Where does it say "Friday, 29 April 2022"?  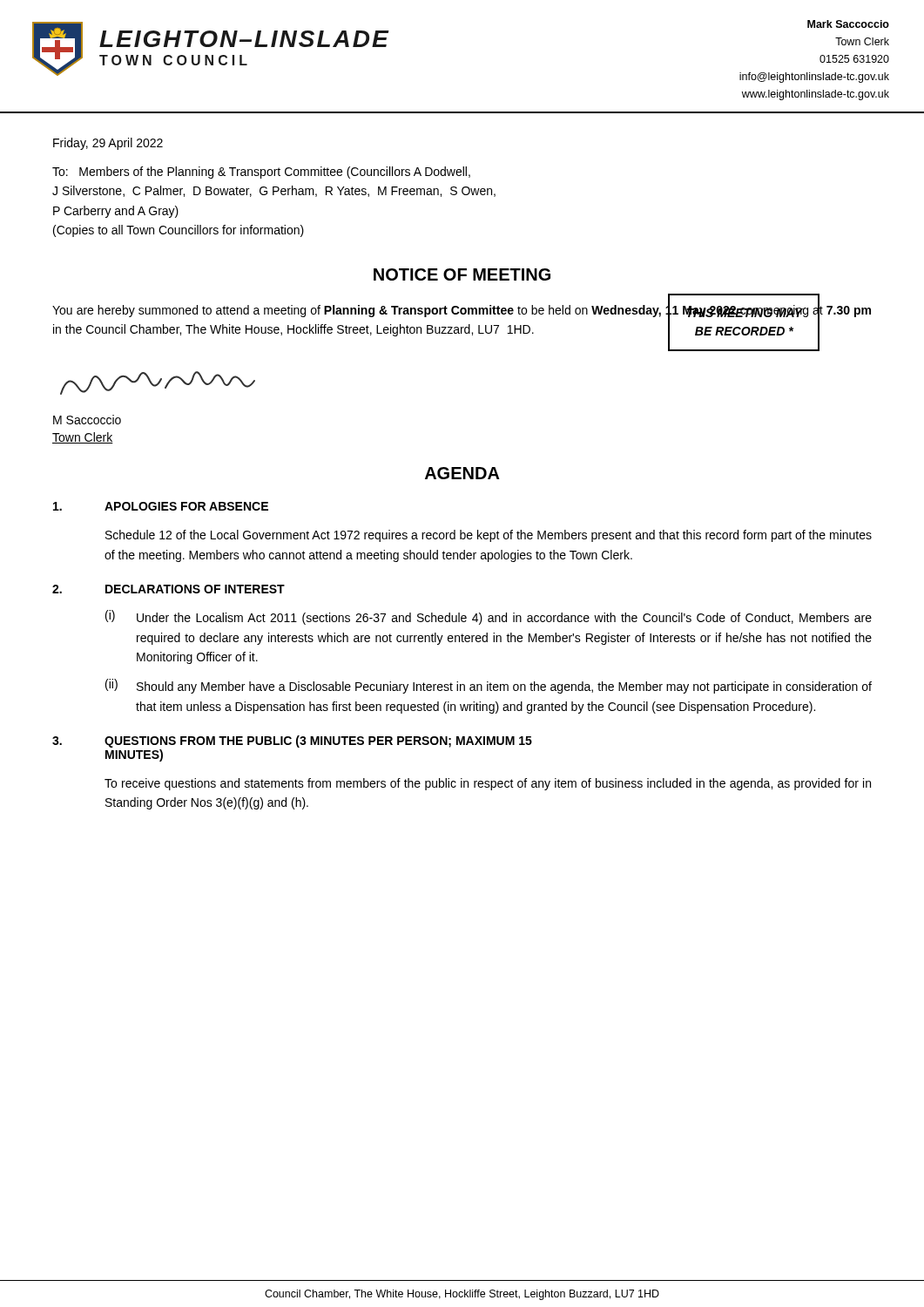point(108,143)
